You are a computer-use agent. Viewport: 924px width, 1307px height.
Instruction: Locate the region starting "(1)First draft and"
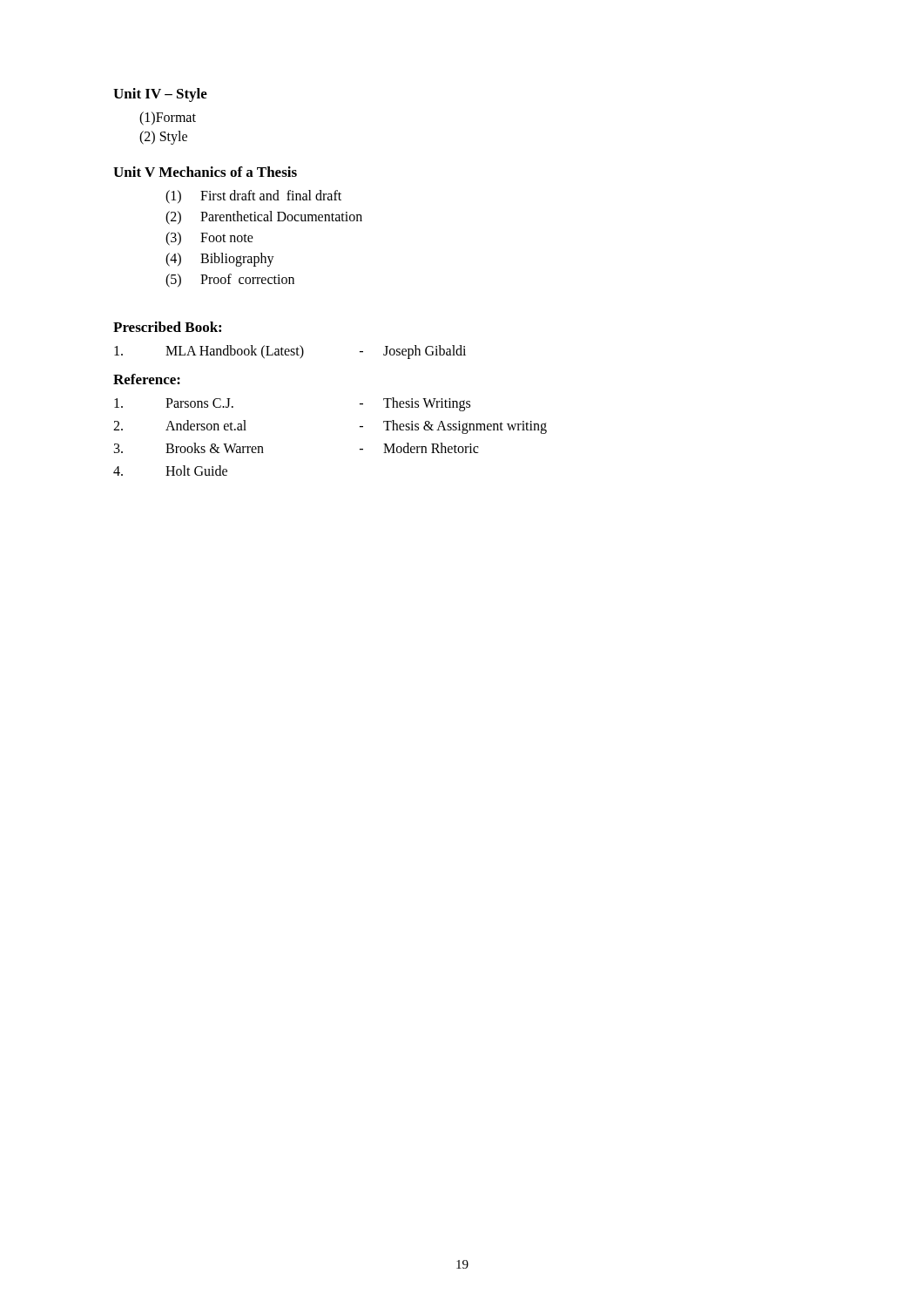(253, 196)
